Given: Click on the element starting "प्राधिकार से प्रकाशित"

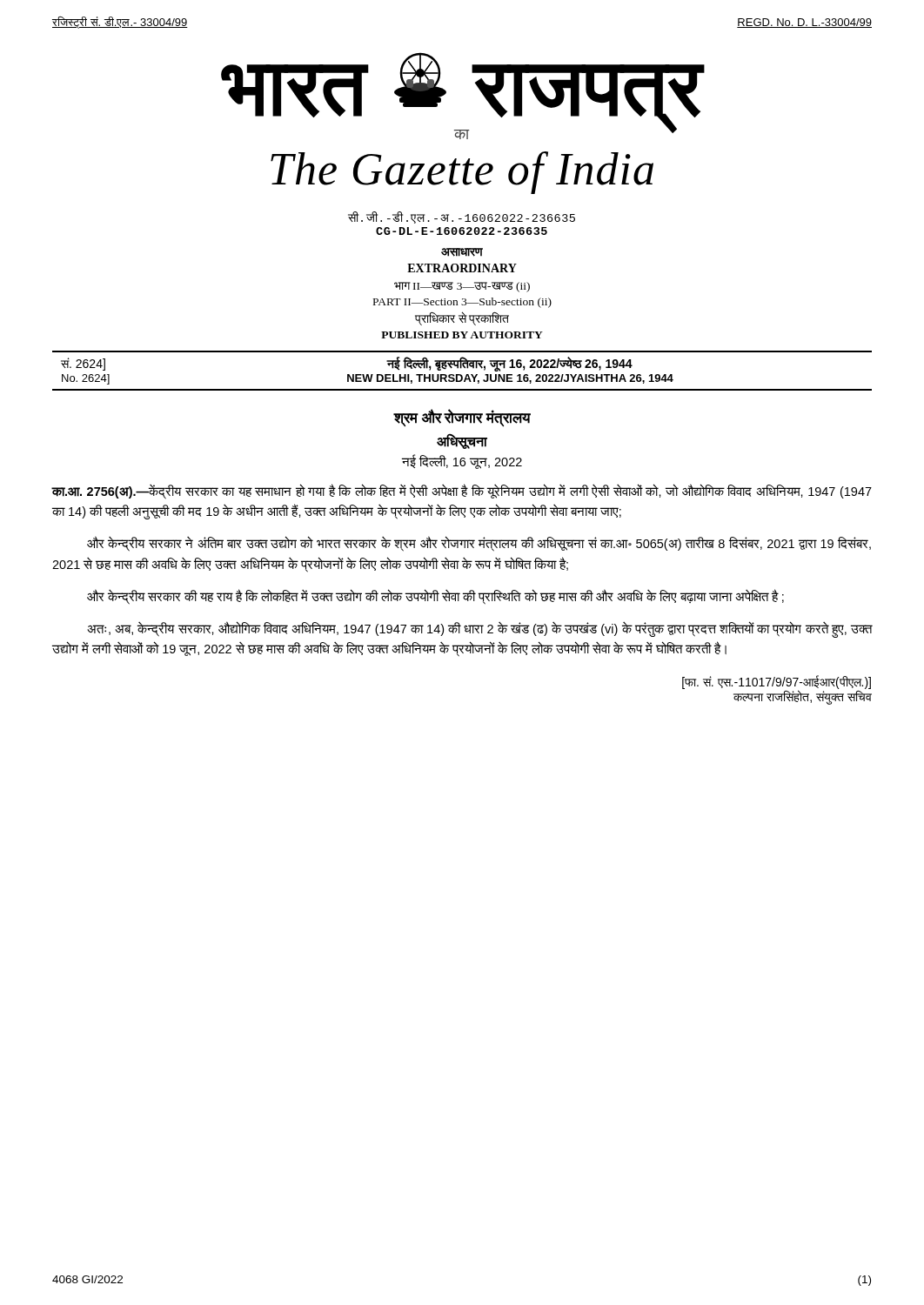Looking at the screenshot, I should click(462, 327).
